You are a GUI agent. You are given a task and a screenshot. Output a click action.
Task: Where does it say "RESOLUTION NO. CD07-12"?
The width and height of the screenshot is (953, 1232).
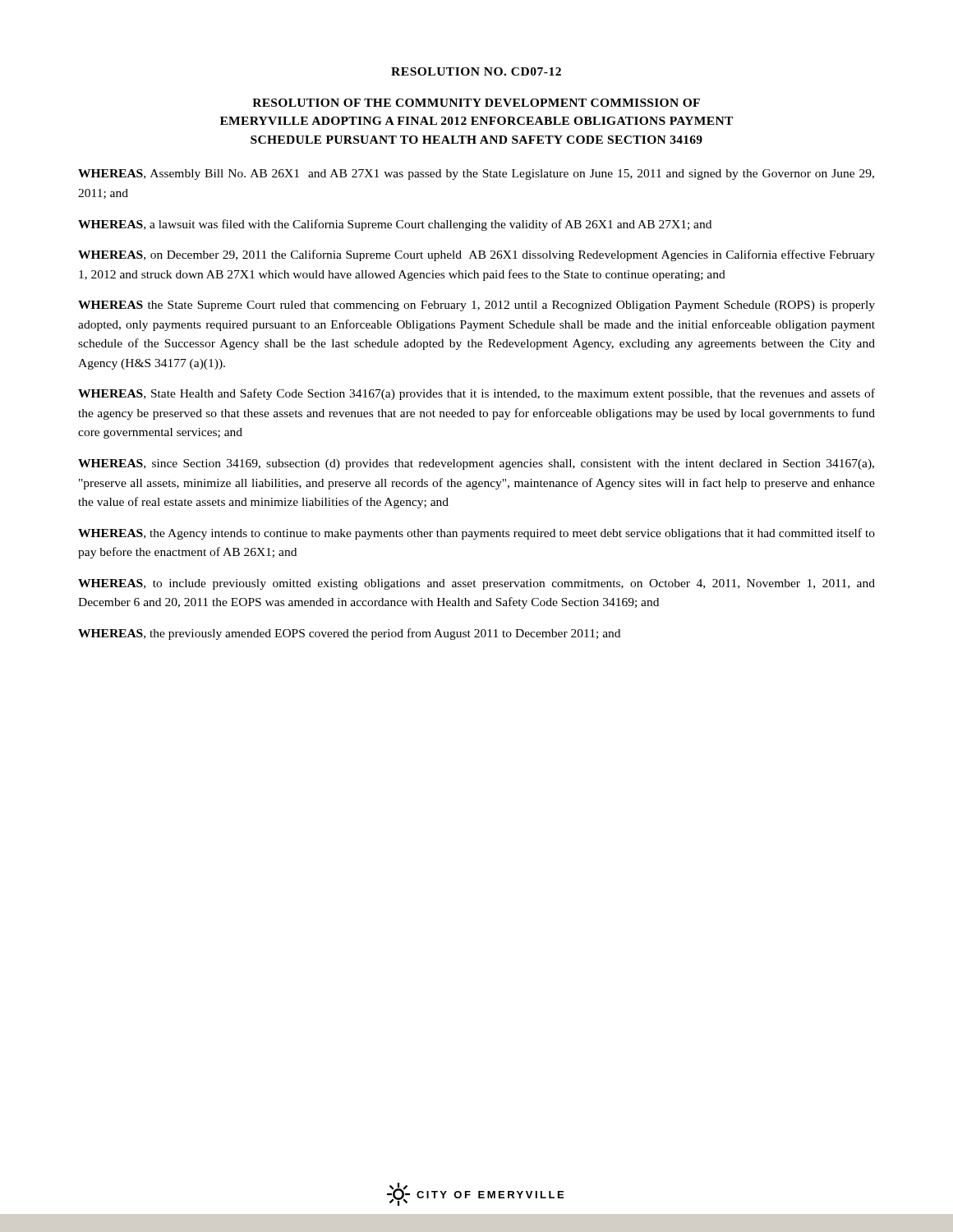[476, 71]
